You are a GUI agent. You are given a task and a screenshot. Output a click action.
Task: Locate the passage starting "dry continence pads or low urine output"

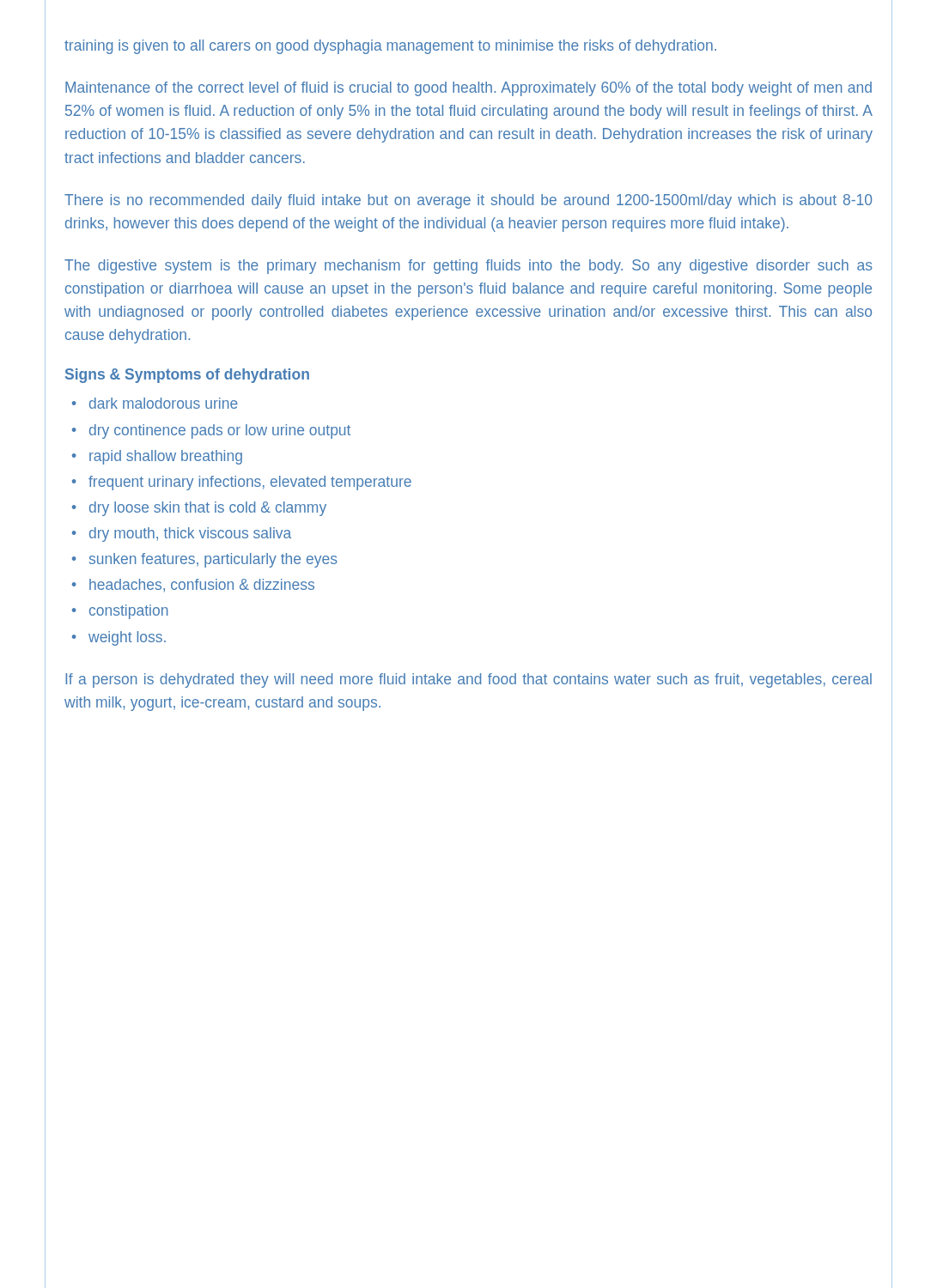[220, 430]
